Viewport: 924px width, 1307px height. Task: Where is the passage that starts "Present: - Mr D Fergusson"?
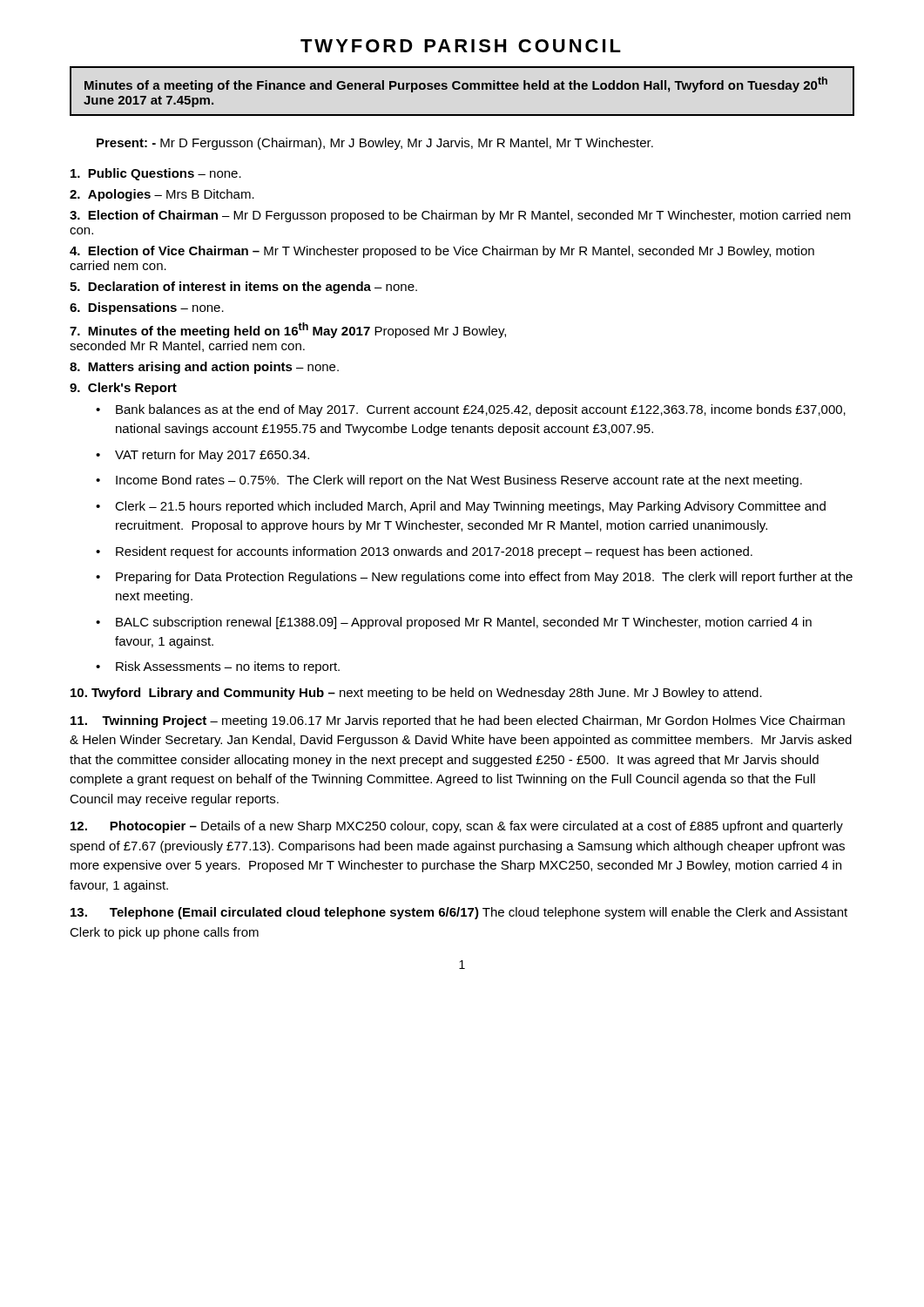[375, 142]
